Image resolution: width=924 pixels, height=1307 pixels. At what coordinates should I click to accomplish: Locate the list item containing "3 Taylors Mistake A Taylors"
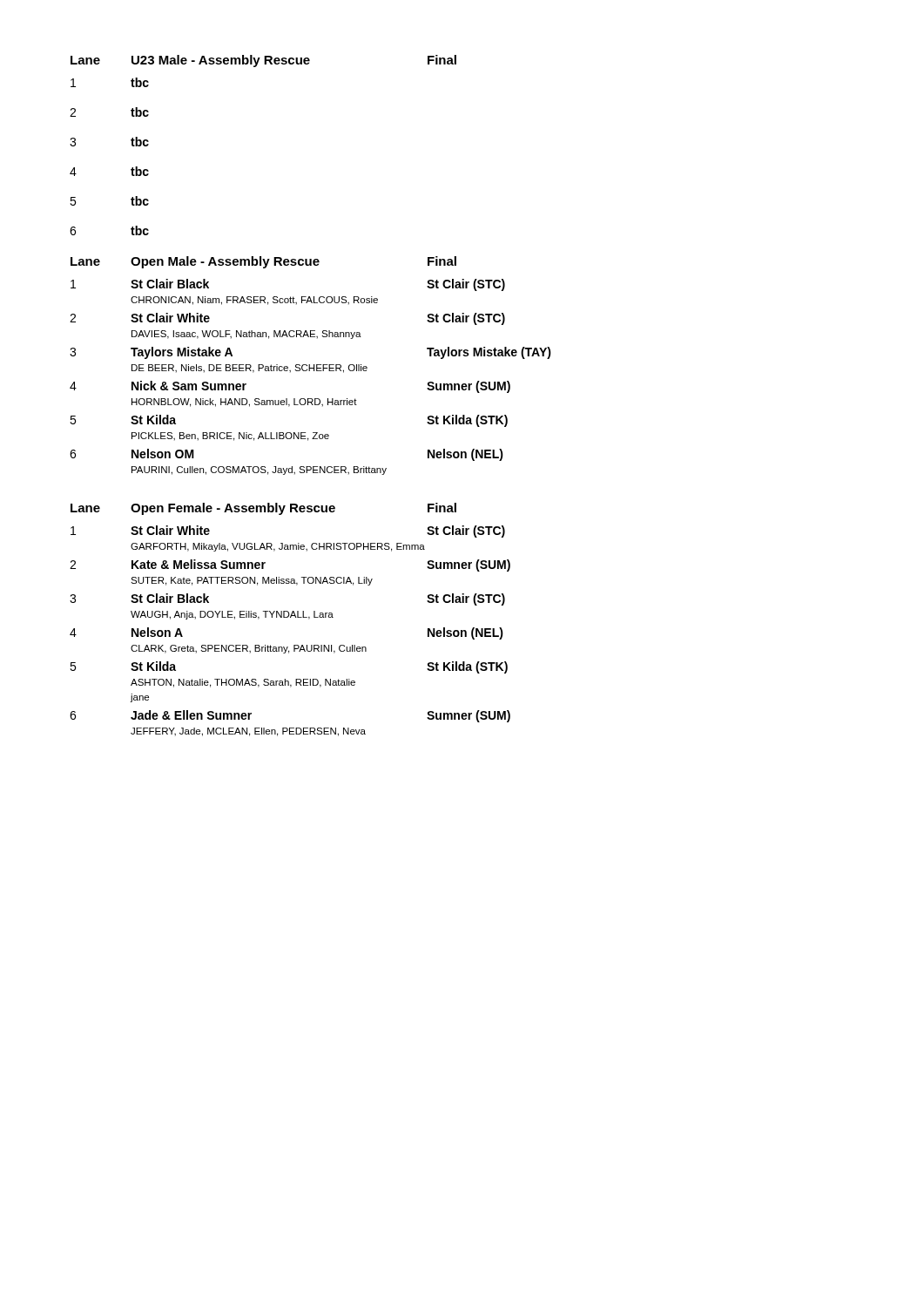tap(462, 352)
